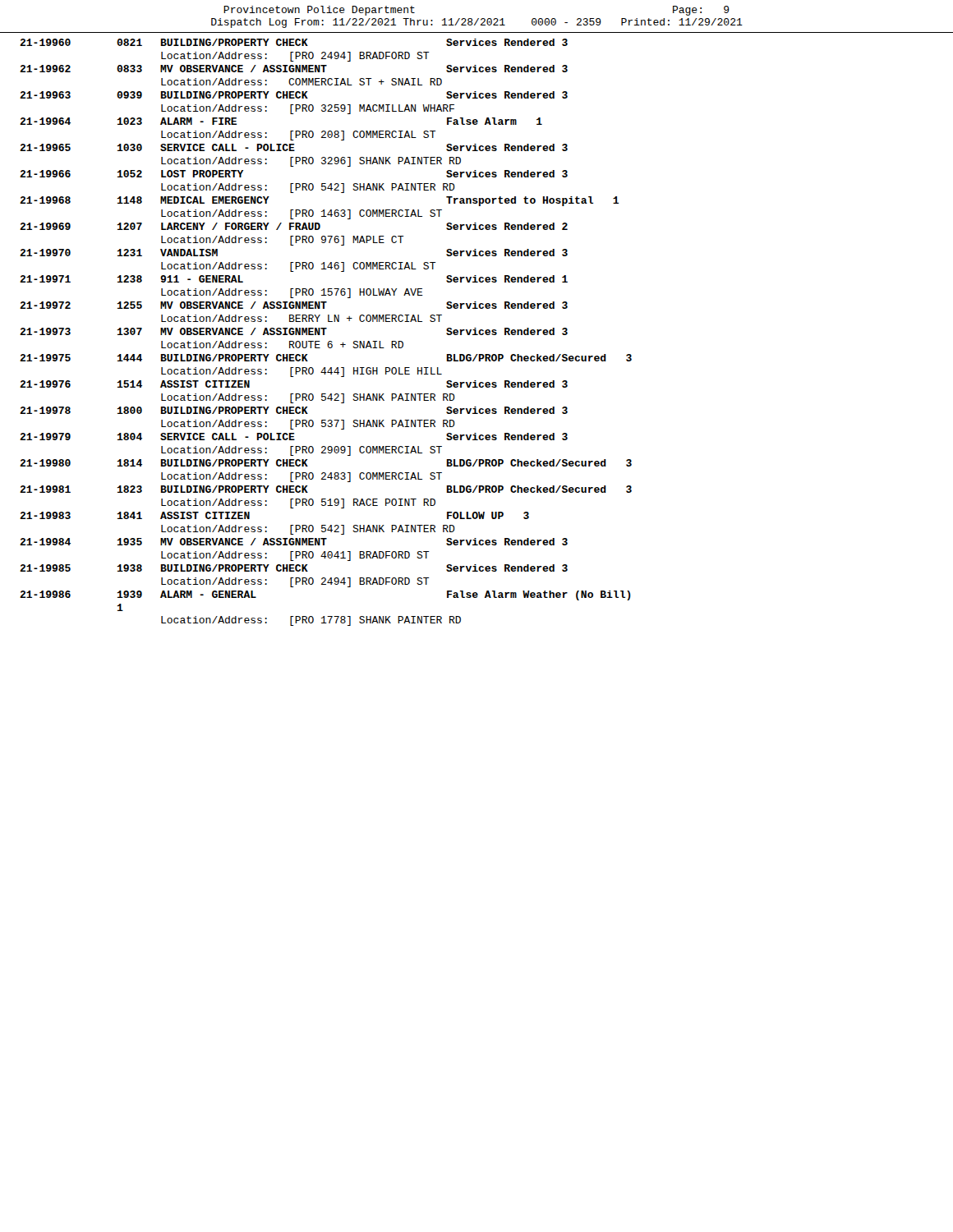Where is the passage that starts "21-19963 0939 BUILDING/PROPERTY CHECK"?

click(x=476, y=102)
